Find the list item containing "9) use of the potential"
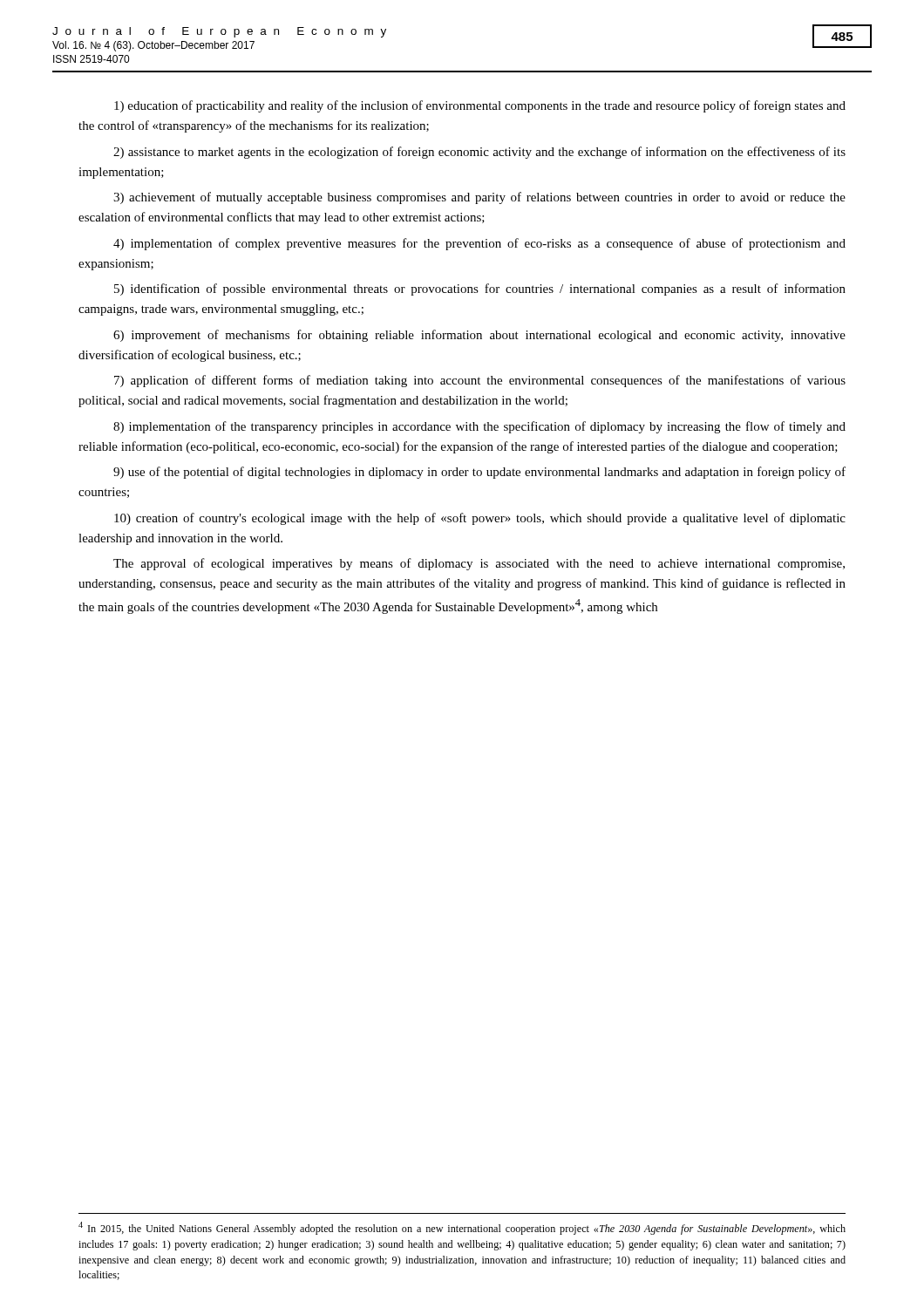This screenshot has width=924, height=1308. [x=462, y=482]
